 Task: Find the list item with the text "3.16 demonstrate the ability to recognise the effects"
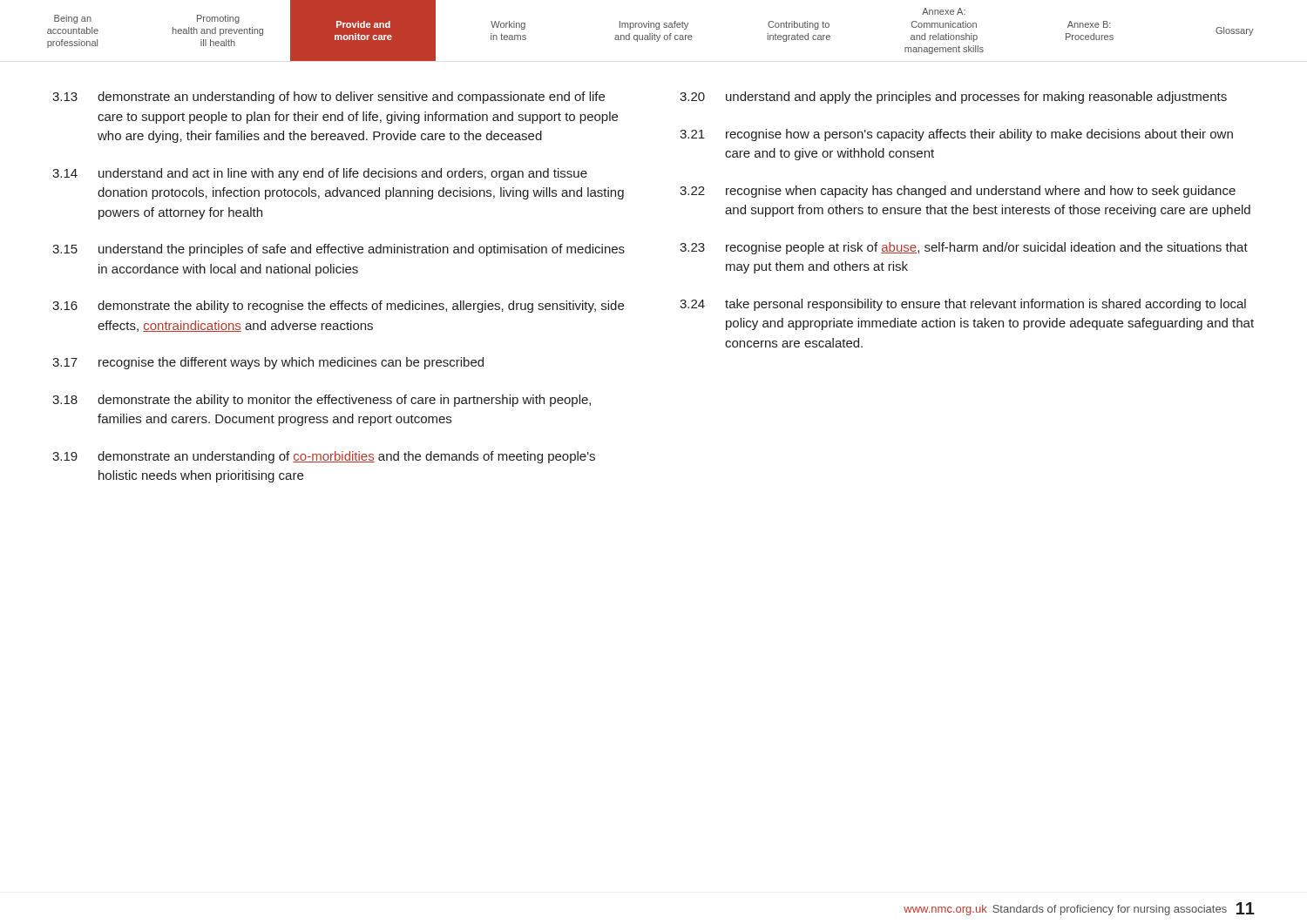[340, 316]
